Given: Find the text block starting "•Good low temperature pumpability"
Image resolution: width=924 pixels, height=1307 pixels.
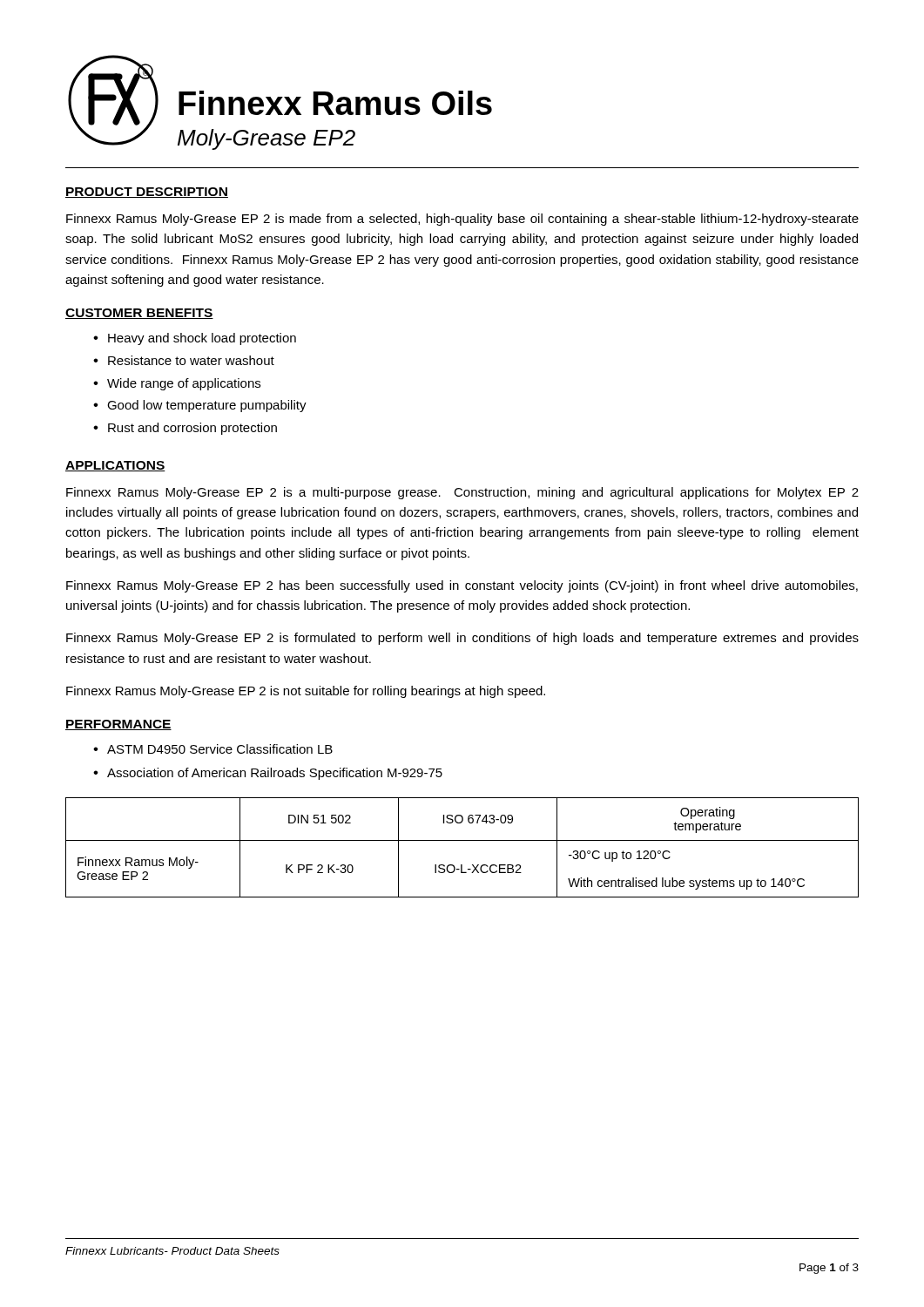Looking at the screenshot, I should click(200, 405).
